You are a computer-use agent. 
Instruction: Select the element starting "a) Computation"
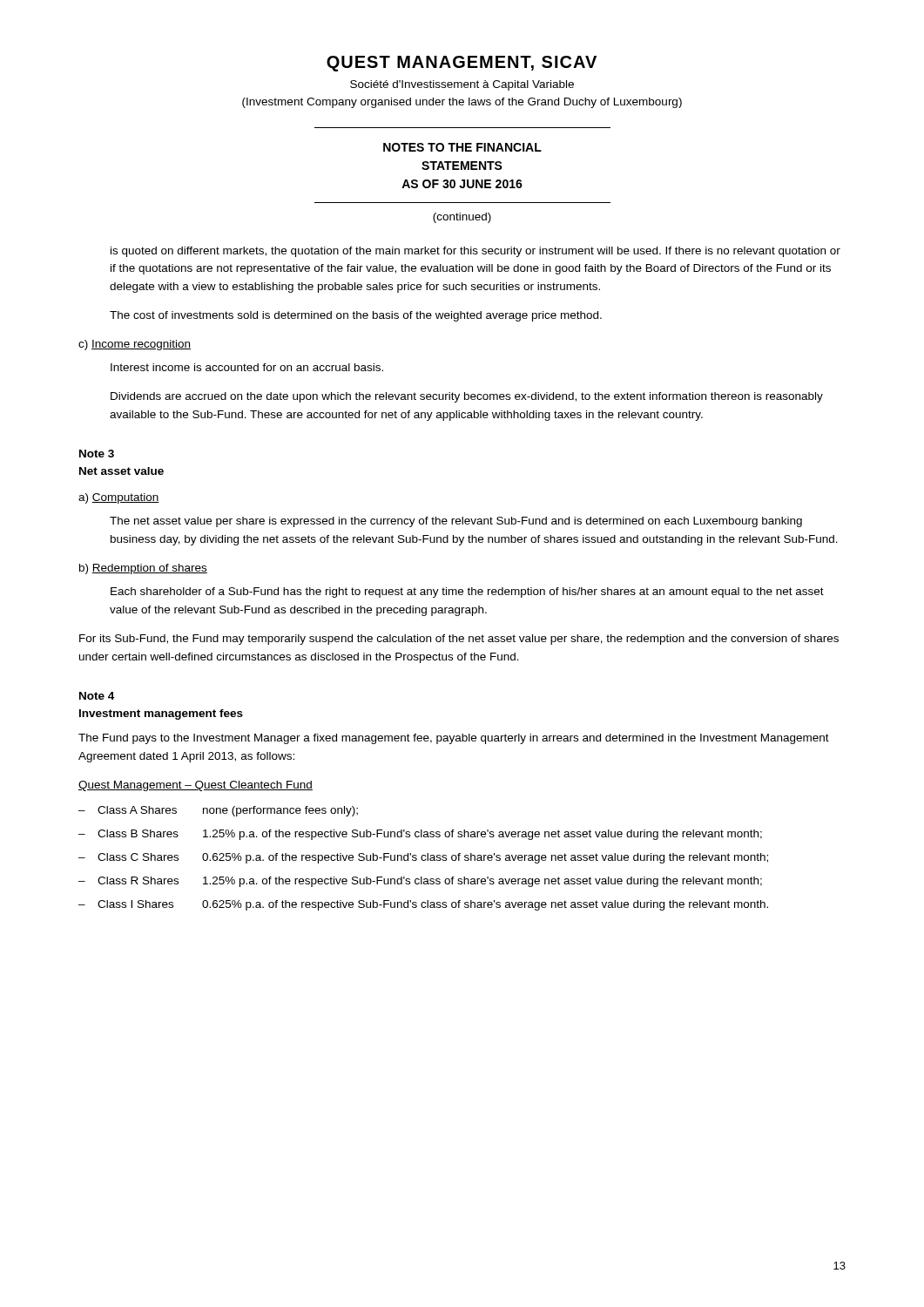(119, 497)
